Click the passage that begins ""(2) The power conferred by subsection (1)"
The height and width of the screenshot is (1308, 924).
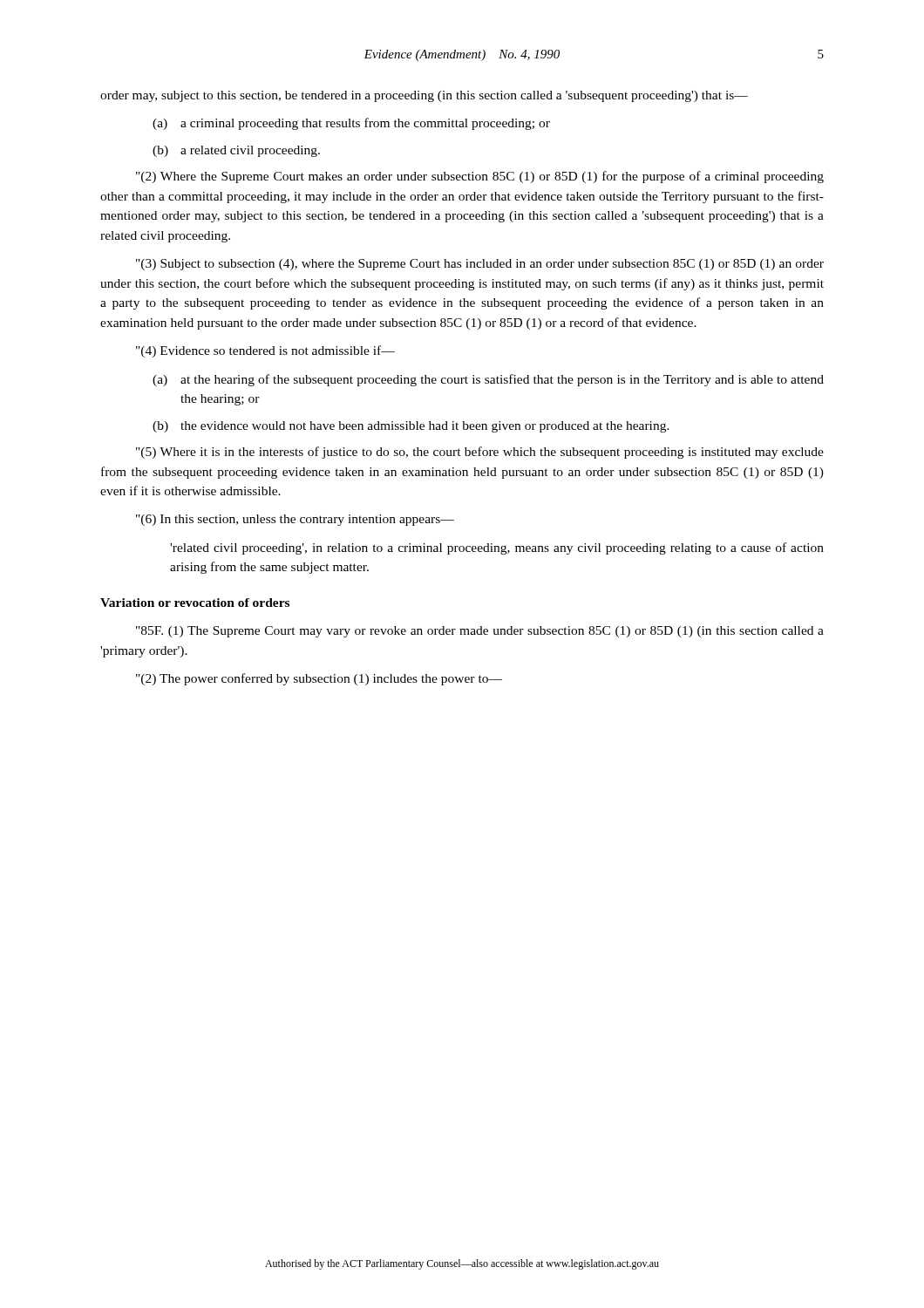319,678
